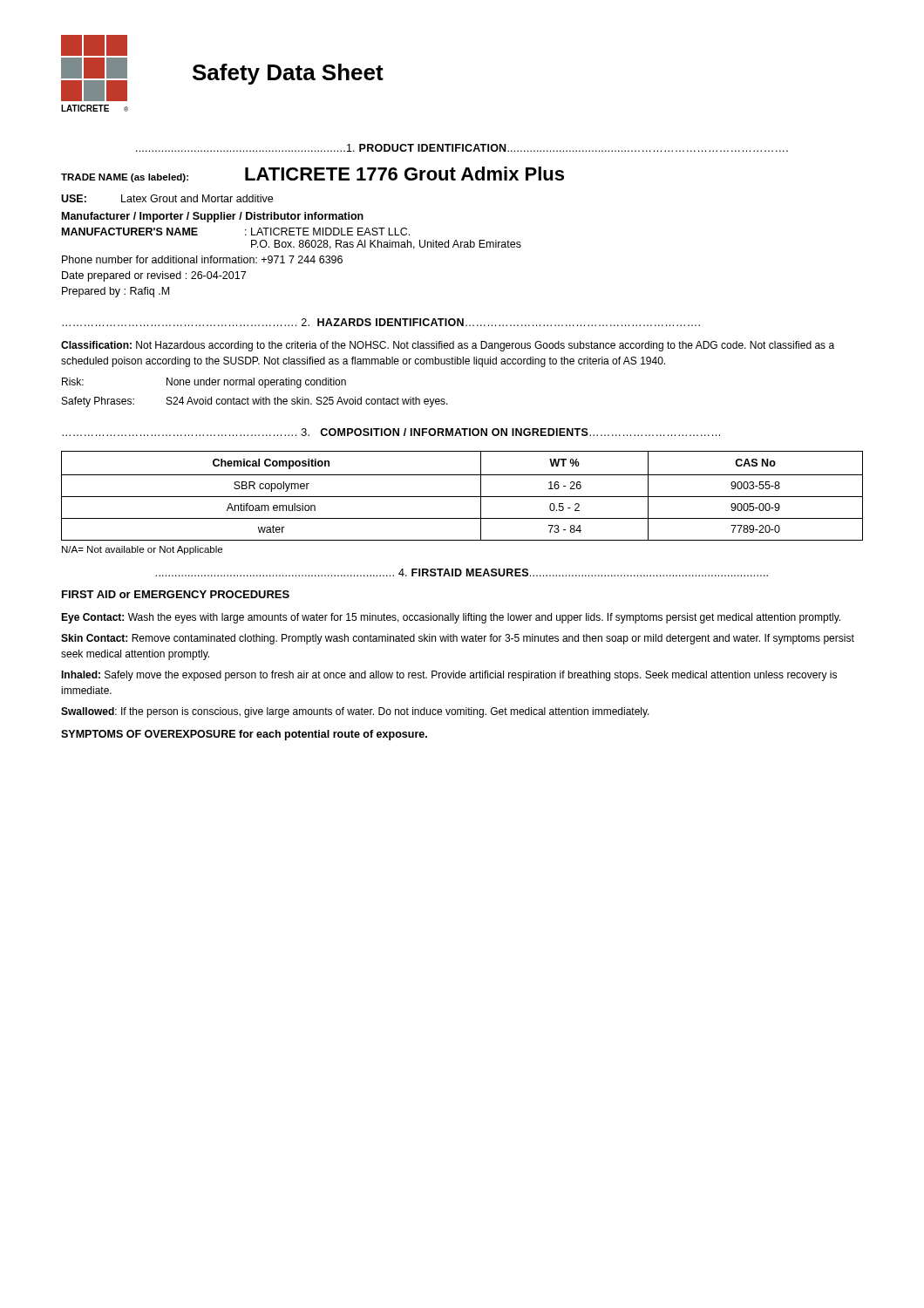The width and height of the screenshot is (924, 1308).
Task: Find the text block containing "Swallowed: If the person is conscious, give"
Action: (x=355, y=712)
